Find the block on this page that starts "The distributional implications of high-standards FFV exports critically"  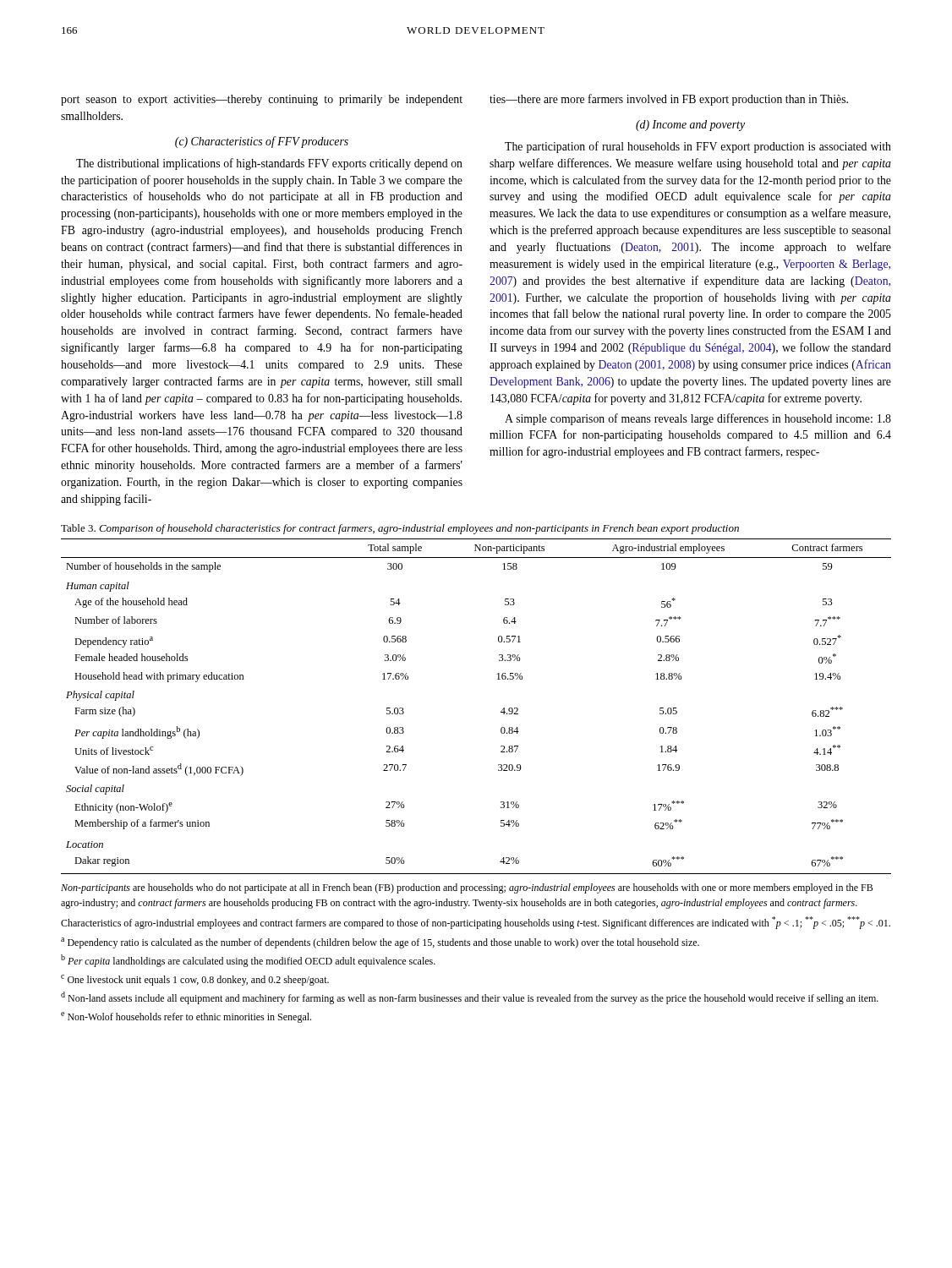tap(262, 331)
